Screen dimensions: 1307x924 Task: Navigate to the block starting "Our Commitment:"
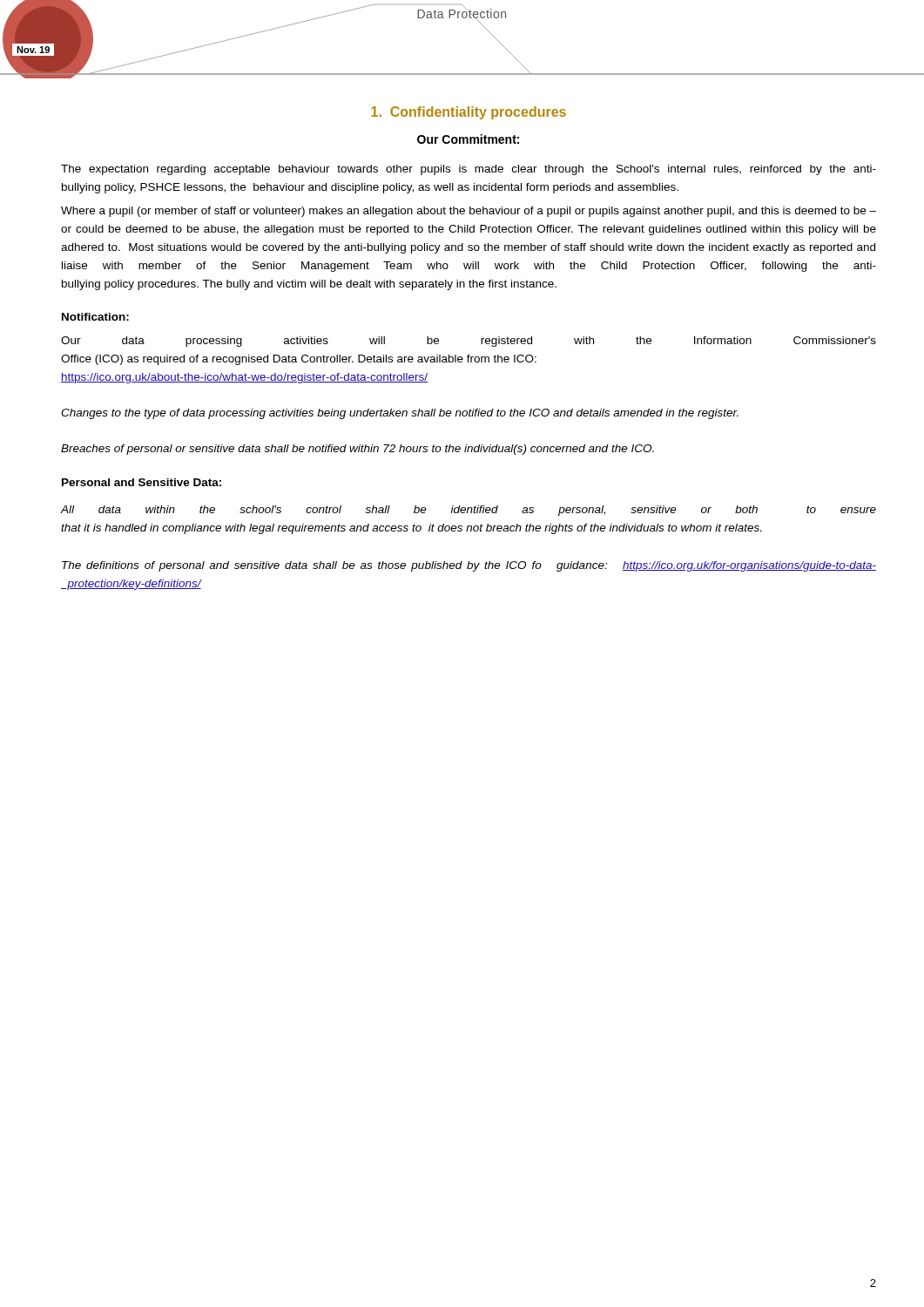pos(469,139)
